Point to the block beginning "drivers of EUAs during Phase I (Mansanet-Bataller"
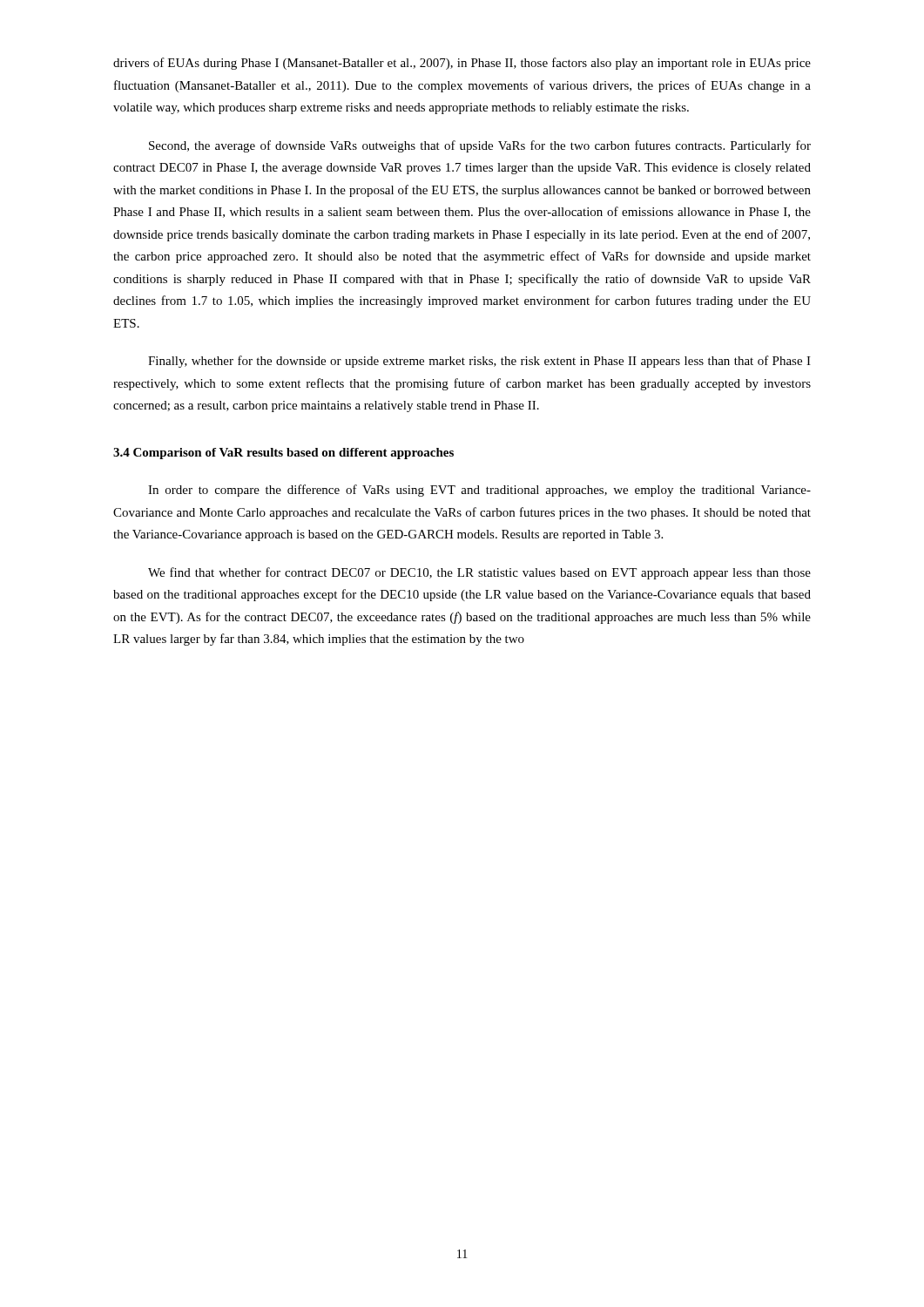Viewport: 924px width, 1307px height. pos(462,85)
